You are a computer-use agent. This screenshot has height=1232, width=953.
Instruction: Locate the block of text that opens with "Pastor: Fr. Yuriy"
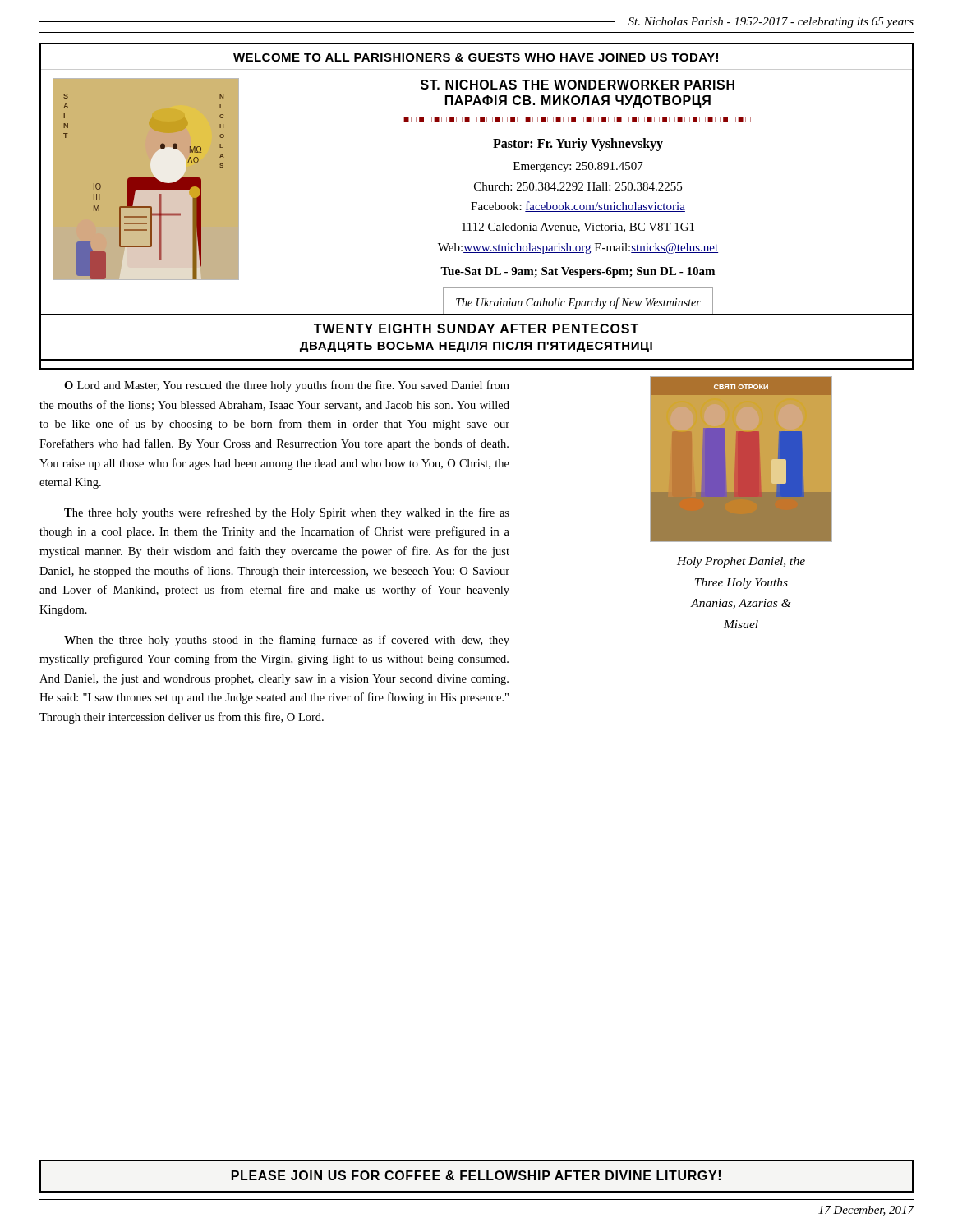click(x=578, y=207)
